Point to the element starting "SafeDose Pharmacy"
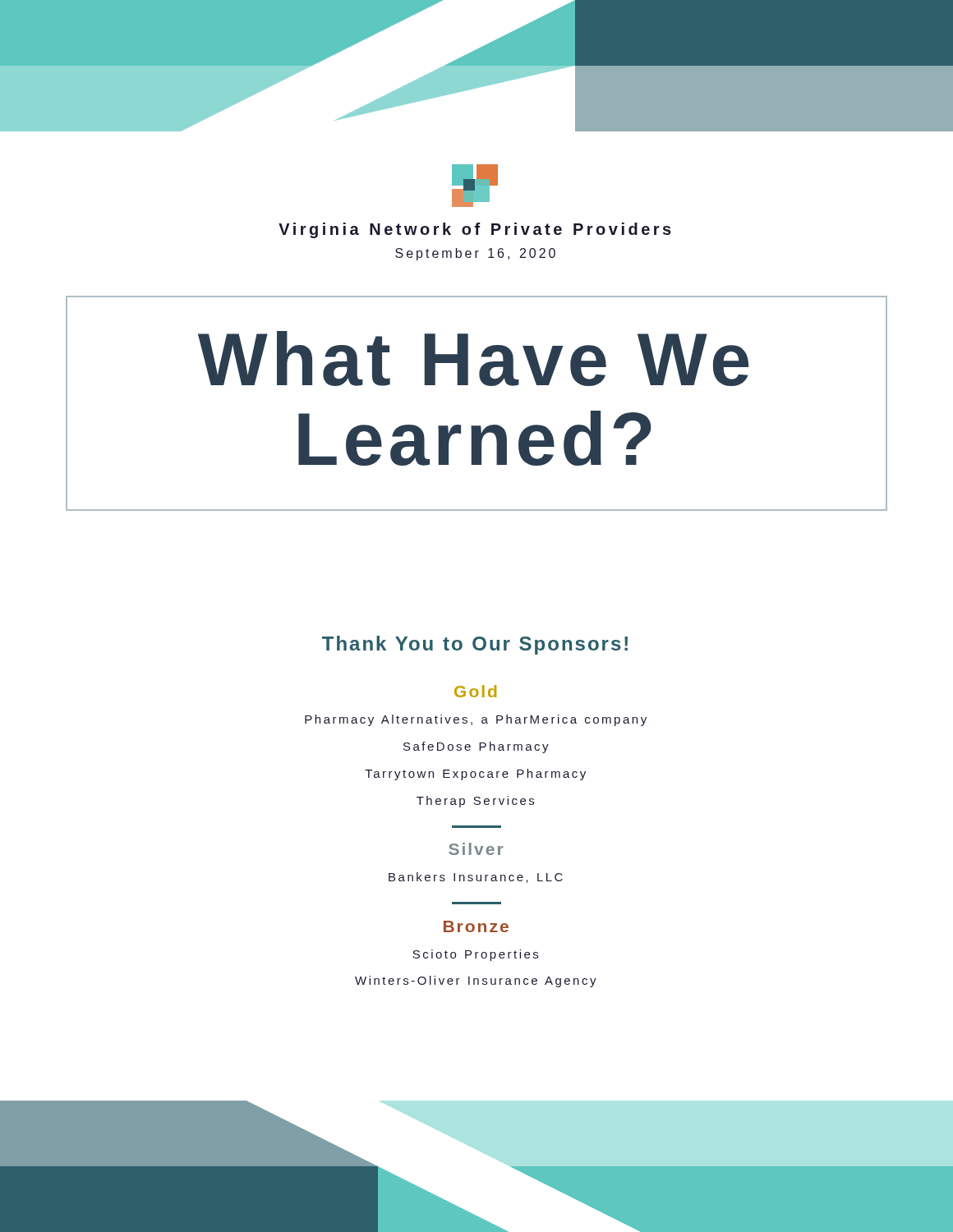953x1232 pixels. pos(476,746)
